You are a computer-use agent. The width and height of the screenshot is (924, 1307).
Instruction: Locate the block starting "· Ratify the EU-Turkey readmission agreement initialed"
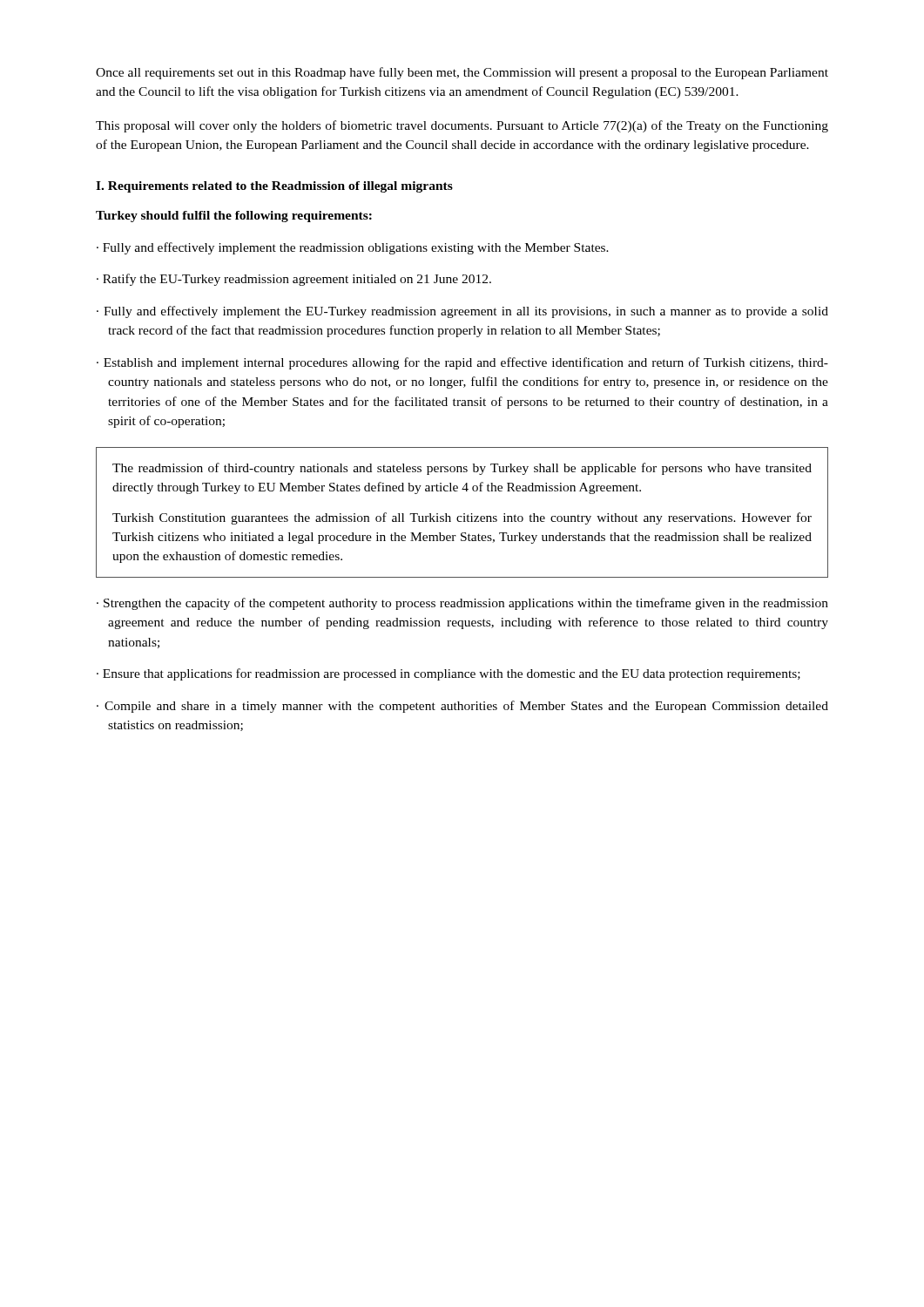[294, 279]
